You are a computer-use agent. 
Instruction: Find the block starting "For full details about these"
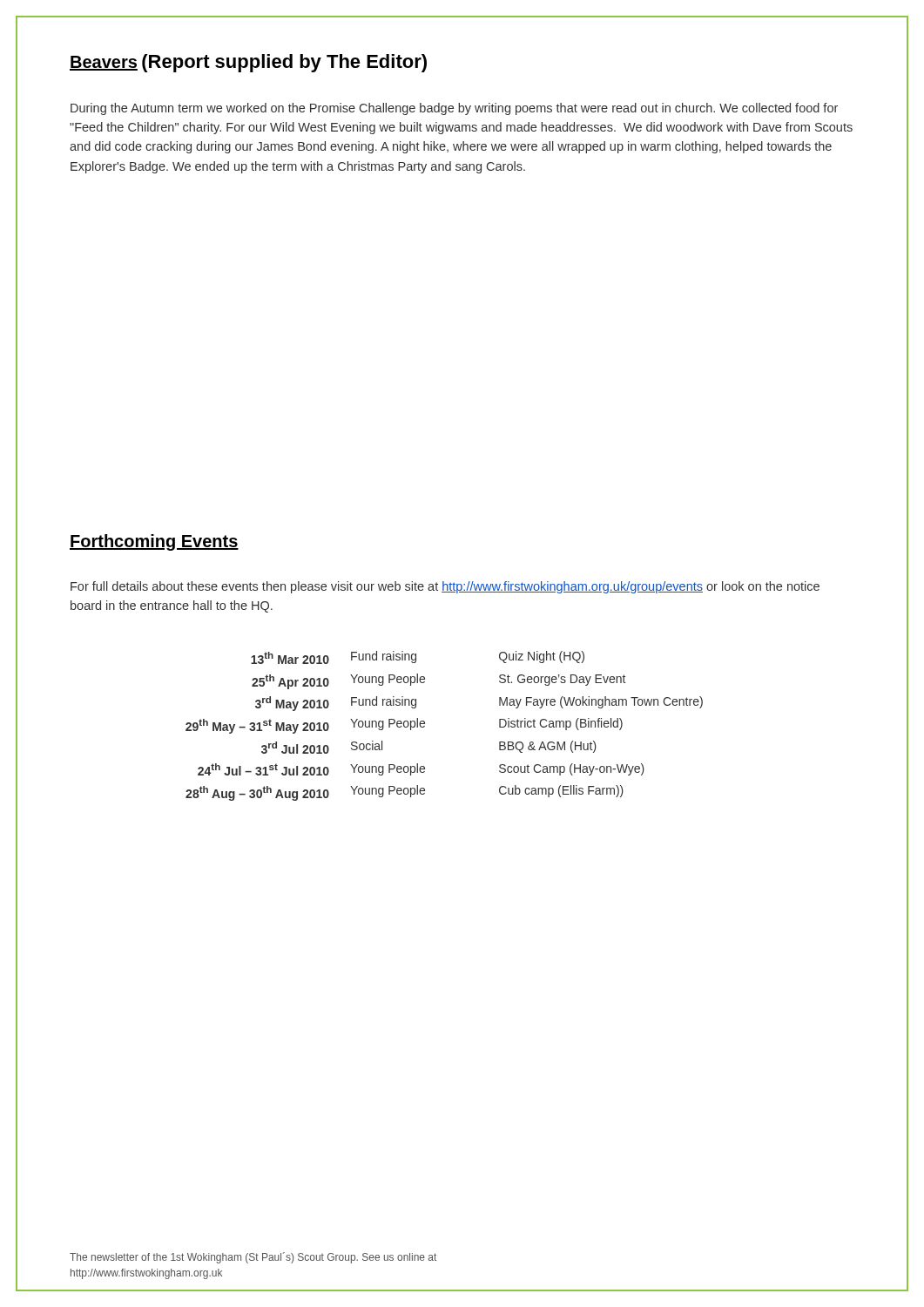pos(462,596)
